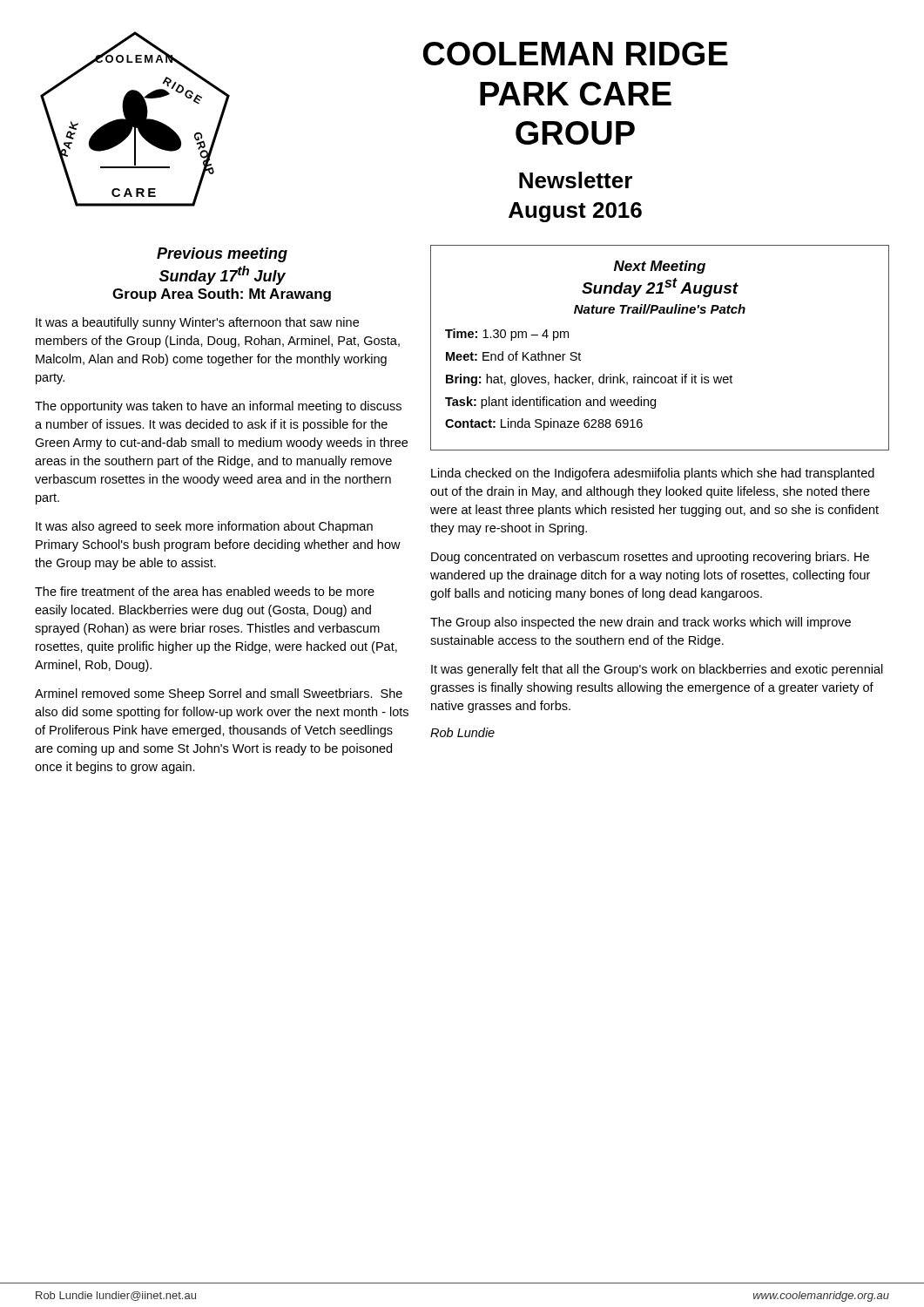Select the passage starting "It was also agreed"
Image resolution: width=924 pixels, height=1307 pixels.
(x=218, y=545)
